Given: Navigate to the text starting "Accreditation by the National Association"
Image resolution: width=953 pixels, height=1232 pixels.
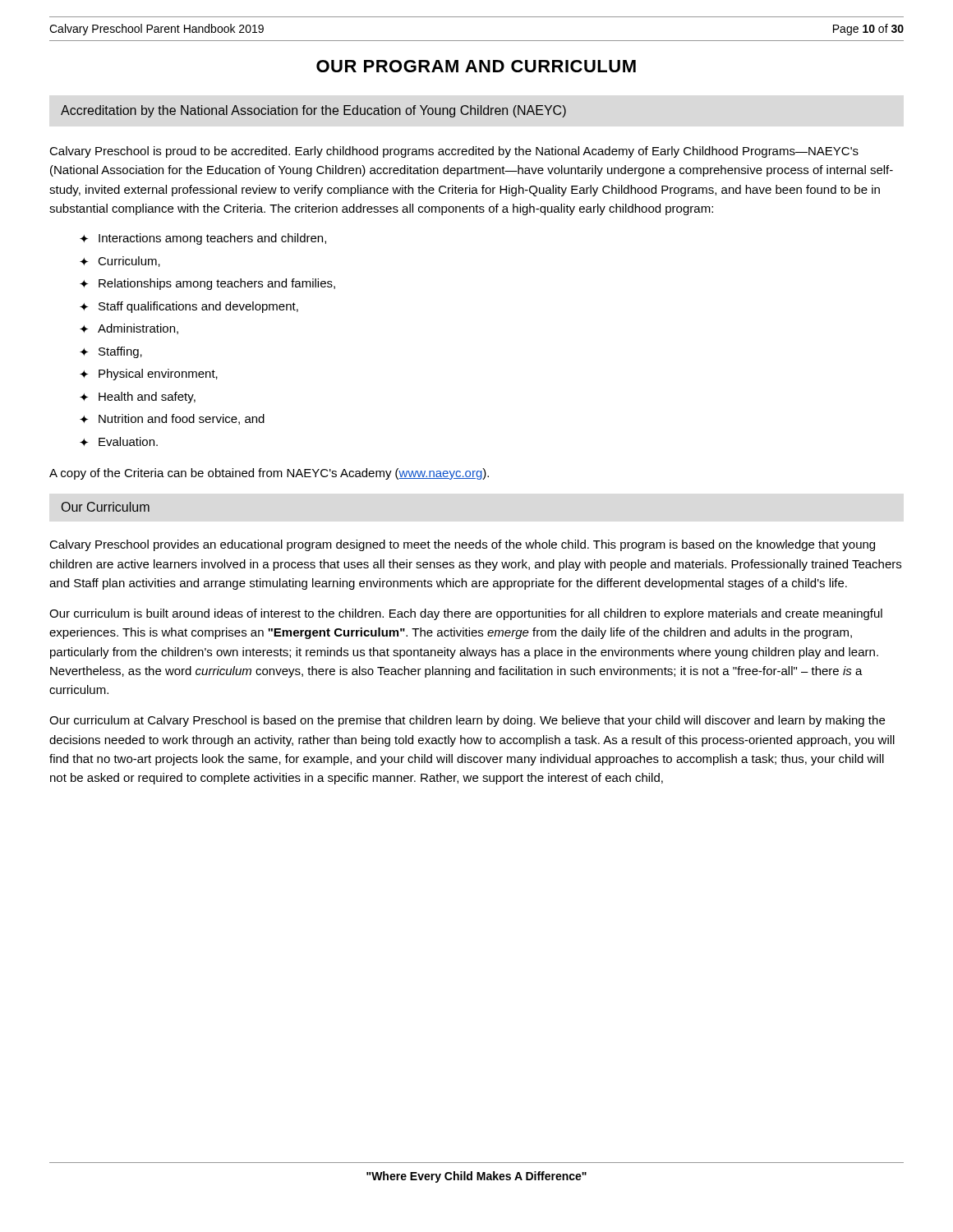Looking at the screenshot, I should (314, 110).
